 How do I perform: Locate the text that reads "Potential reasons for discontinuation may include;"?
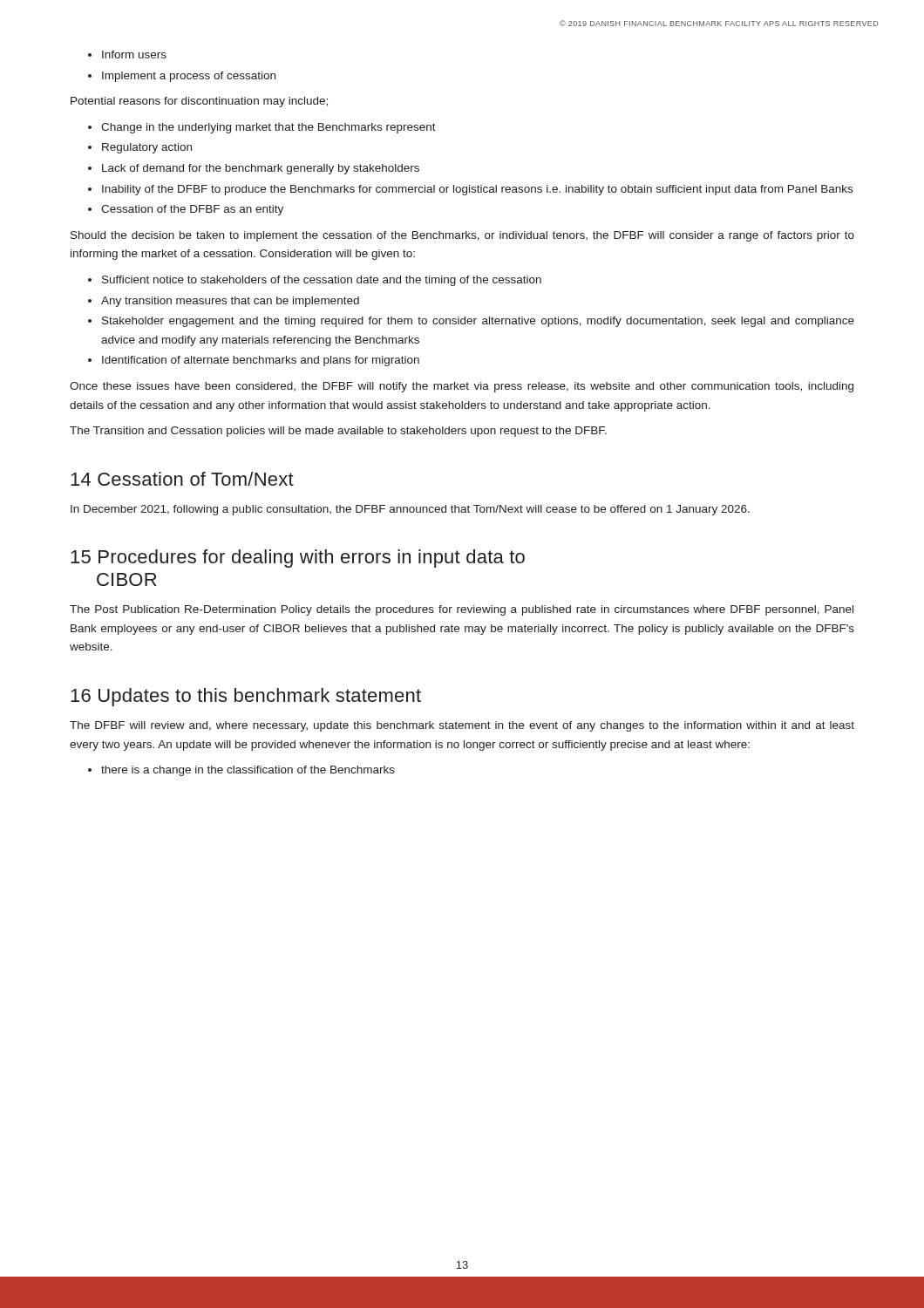(199, 101)
